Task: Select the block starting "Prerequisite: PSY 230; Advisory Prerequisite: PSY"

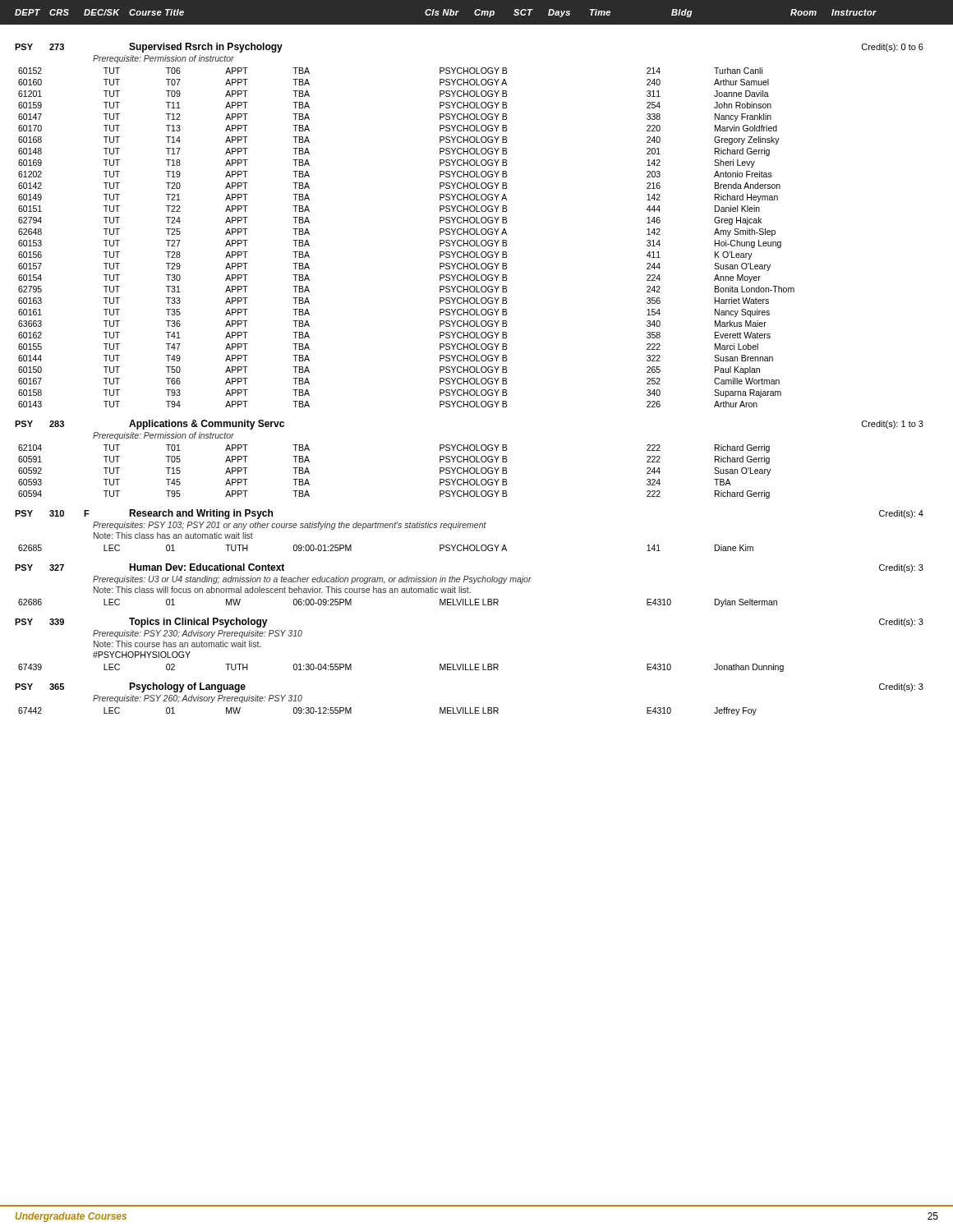Action: click(x=198, y=633)
